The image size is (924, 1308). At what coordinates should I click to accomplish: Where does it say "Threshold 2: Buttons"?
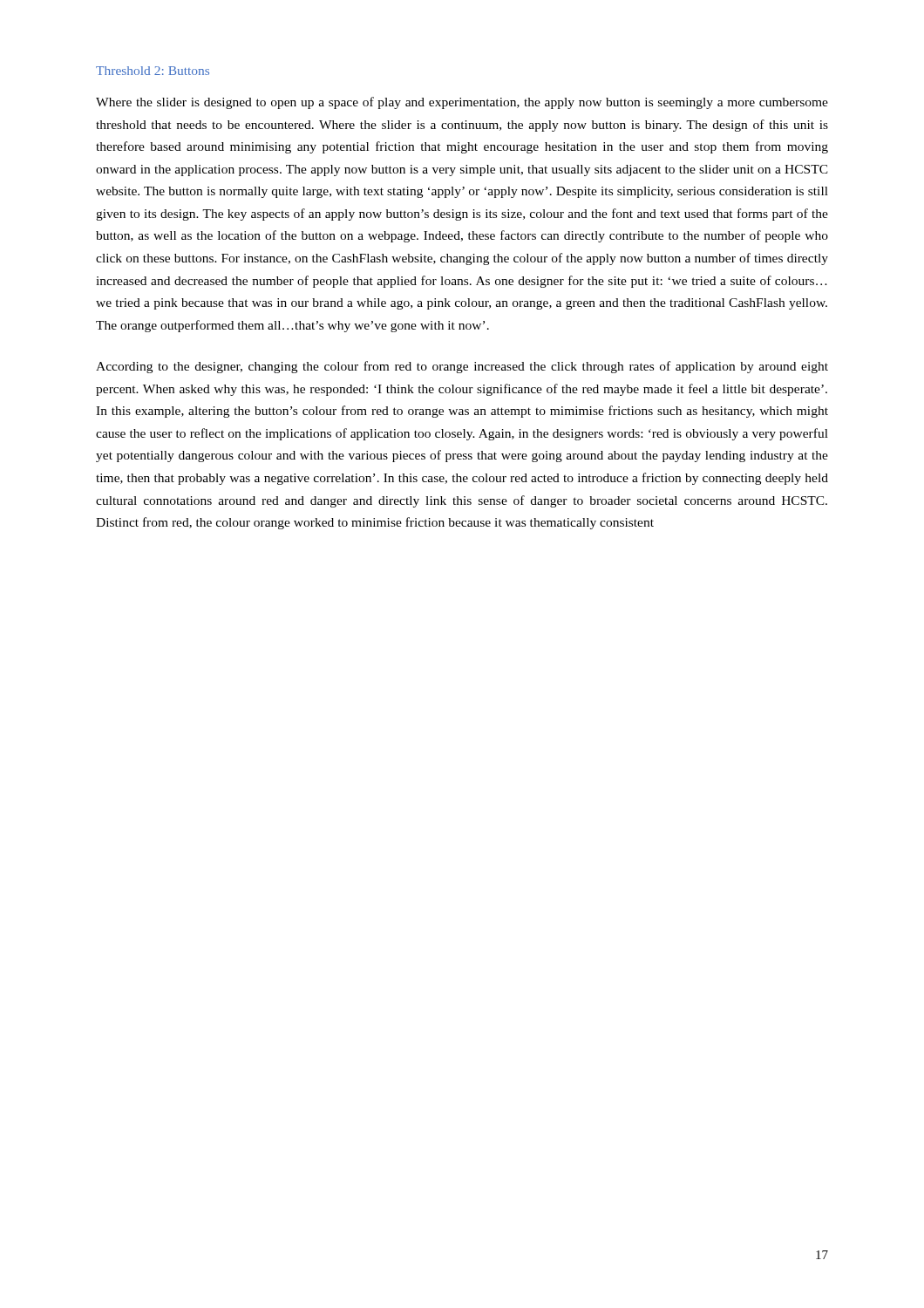click(x=153, y=70)
